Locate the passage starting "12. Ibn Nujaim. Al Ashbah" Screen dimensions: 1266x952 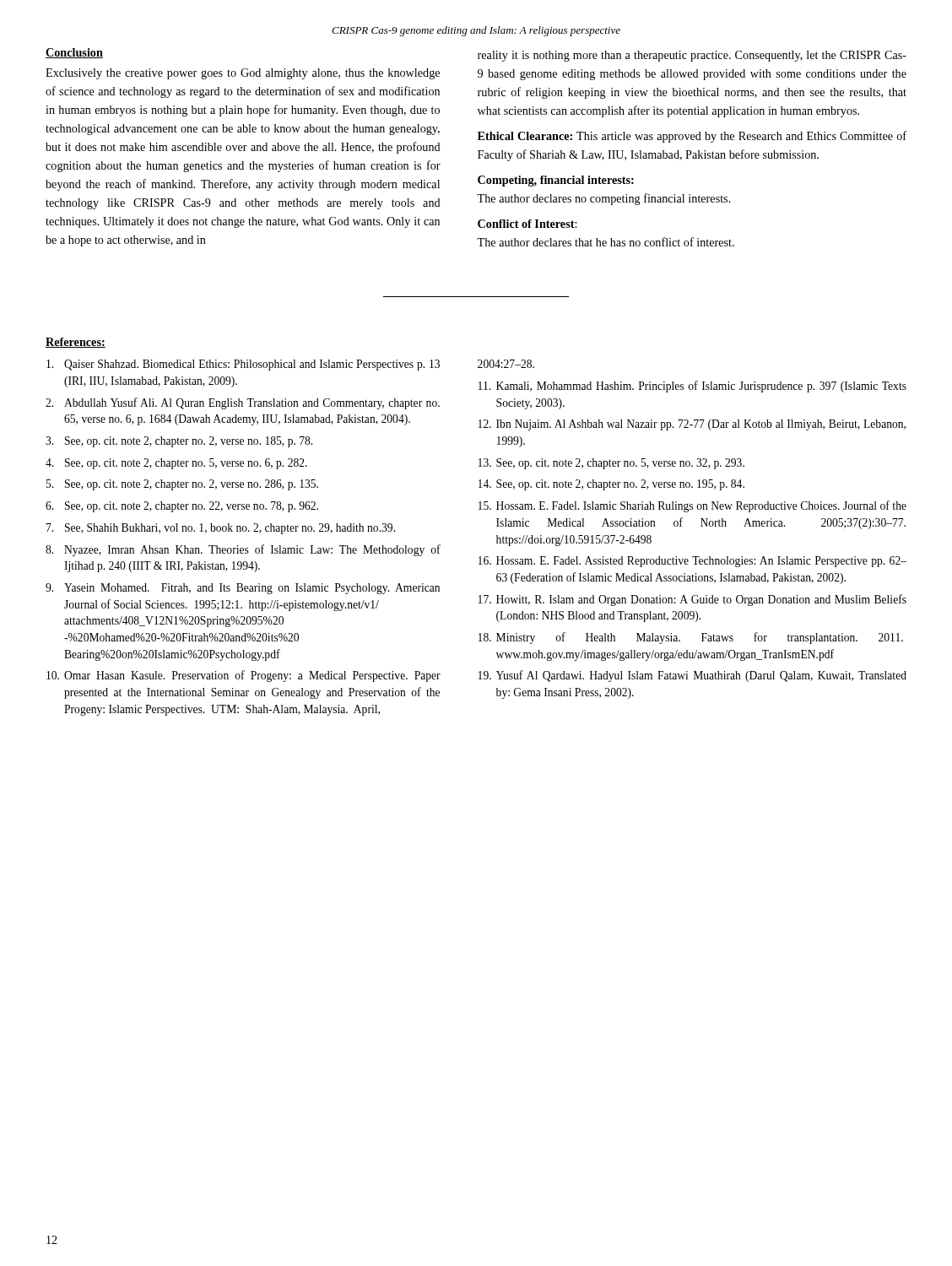point(692,433)
